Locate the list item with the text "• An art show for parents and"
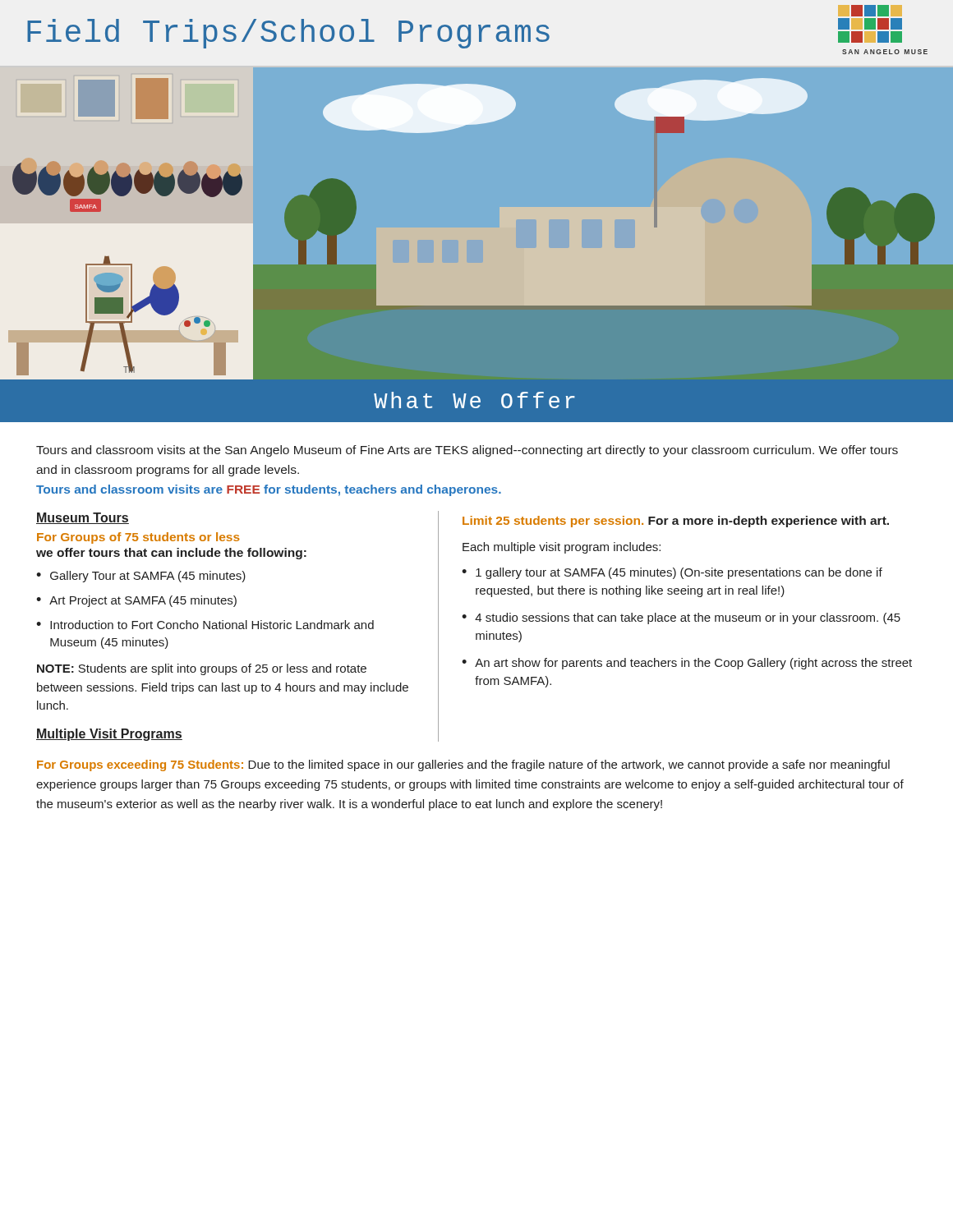 pos(689,672)
